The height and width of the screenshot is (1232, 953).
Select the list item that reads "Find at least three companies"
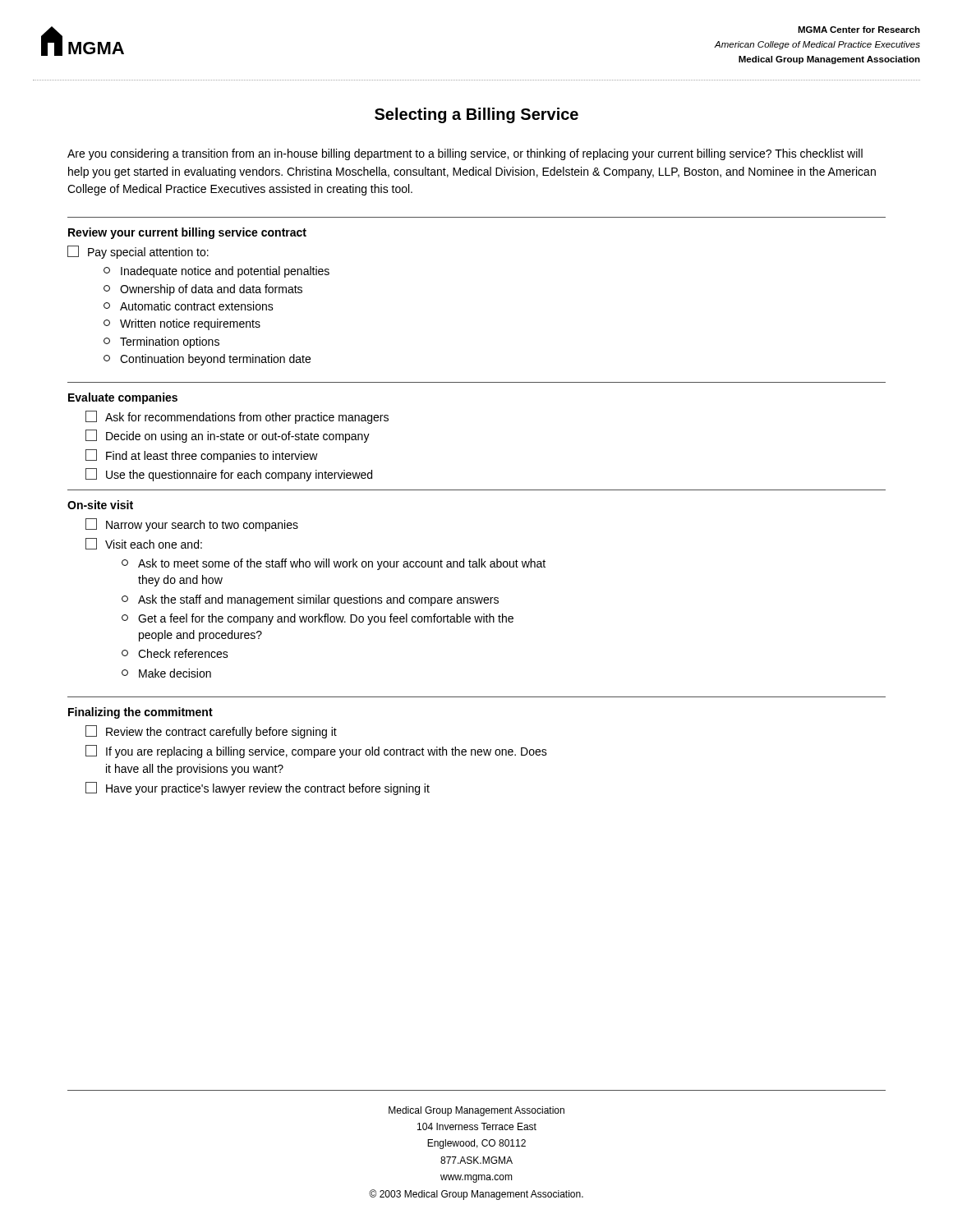201,456
